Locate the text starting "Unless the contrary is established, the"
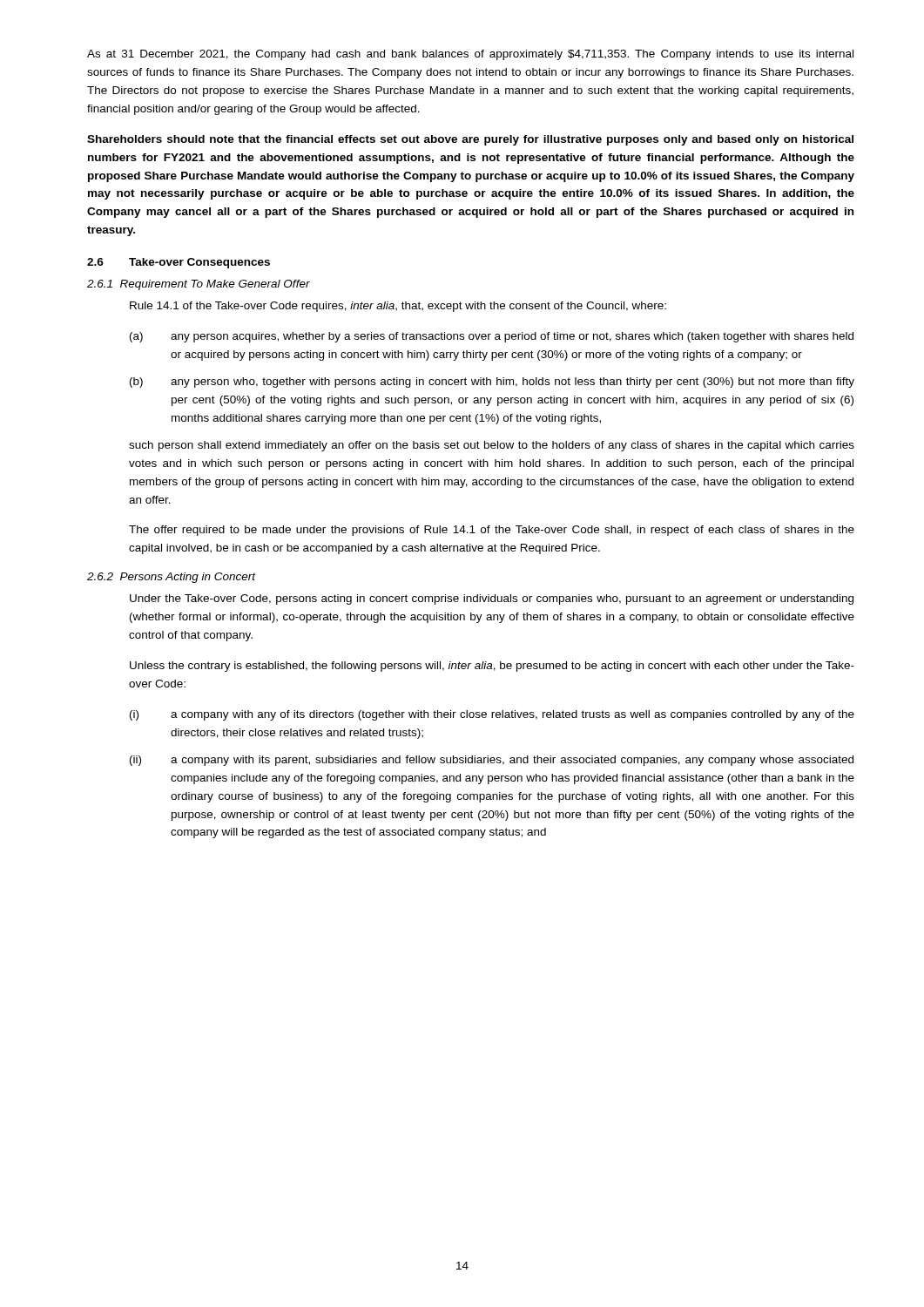 coord(492,674)
